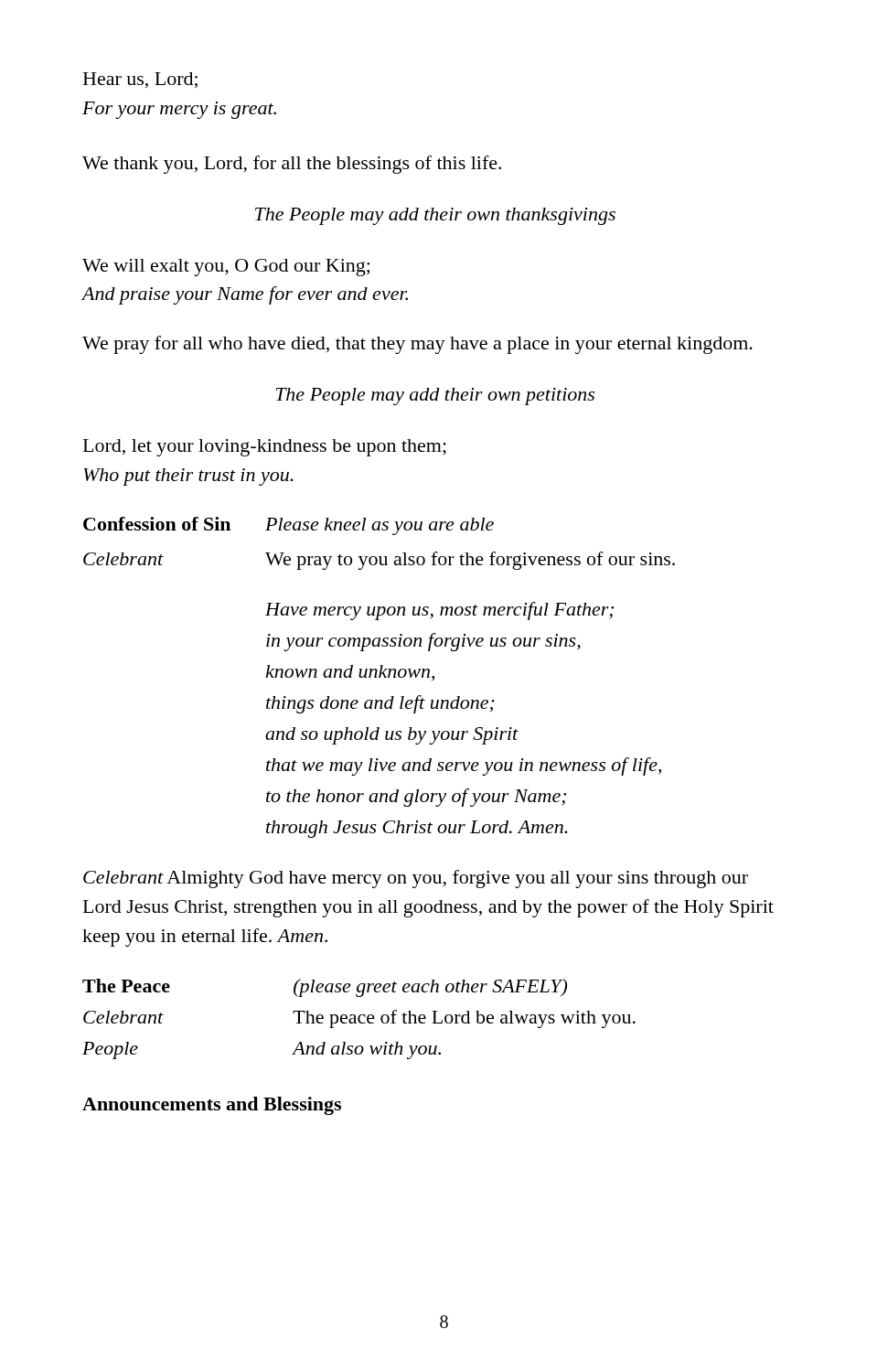Screen dimensions: 1372x888
Task: Locate the text block with the text "Confession of Sin"
Action: click(x=435, y=541)
